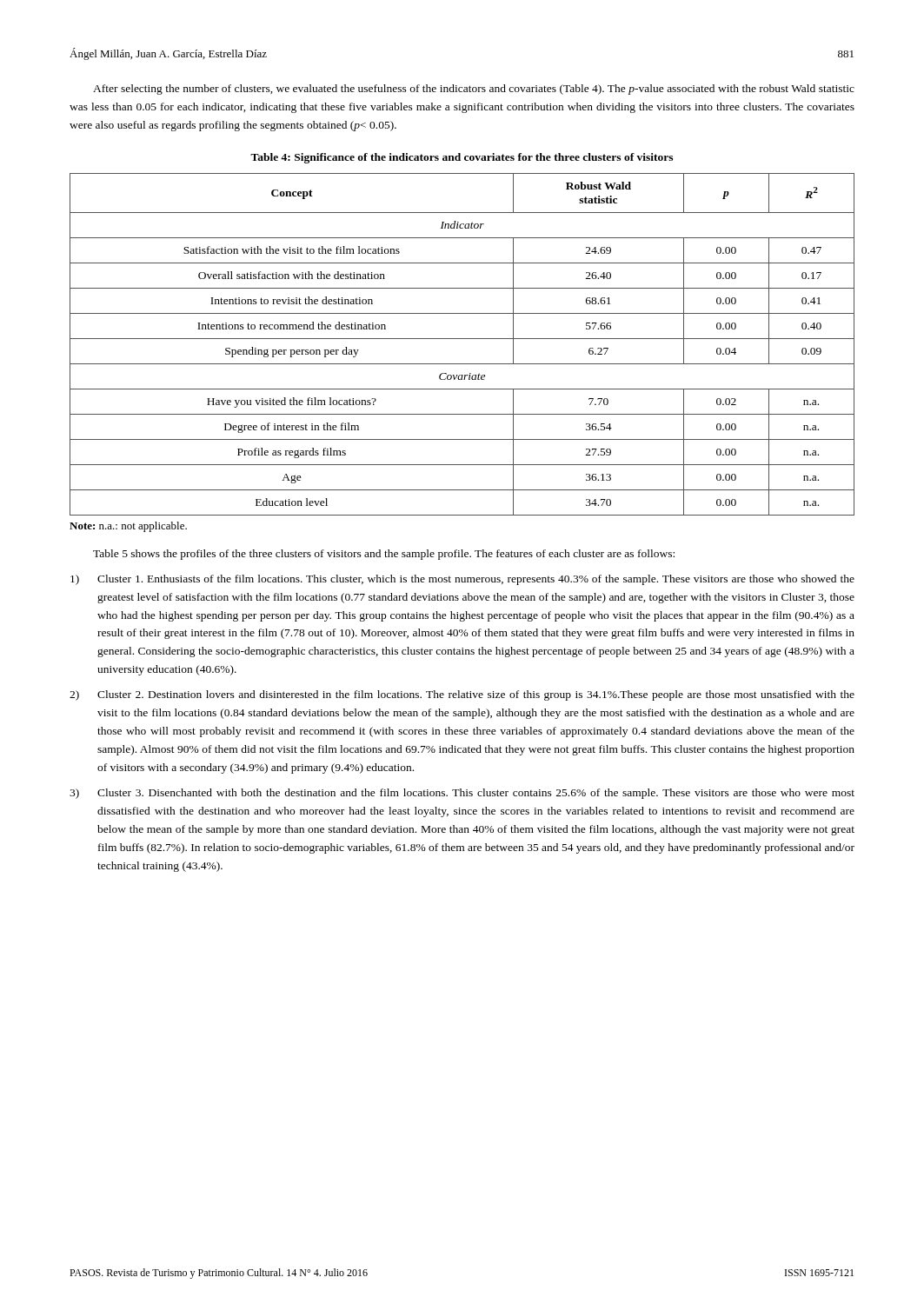The height and width of the screenshot is (1304, 924).
Task: Point to the text block starting "3)Cluster 3. Disenchanted with"
Action: click(462, 828)
